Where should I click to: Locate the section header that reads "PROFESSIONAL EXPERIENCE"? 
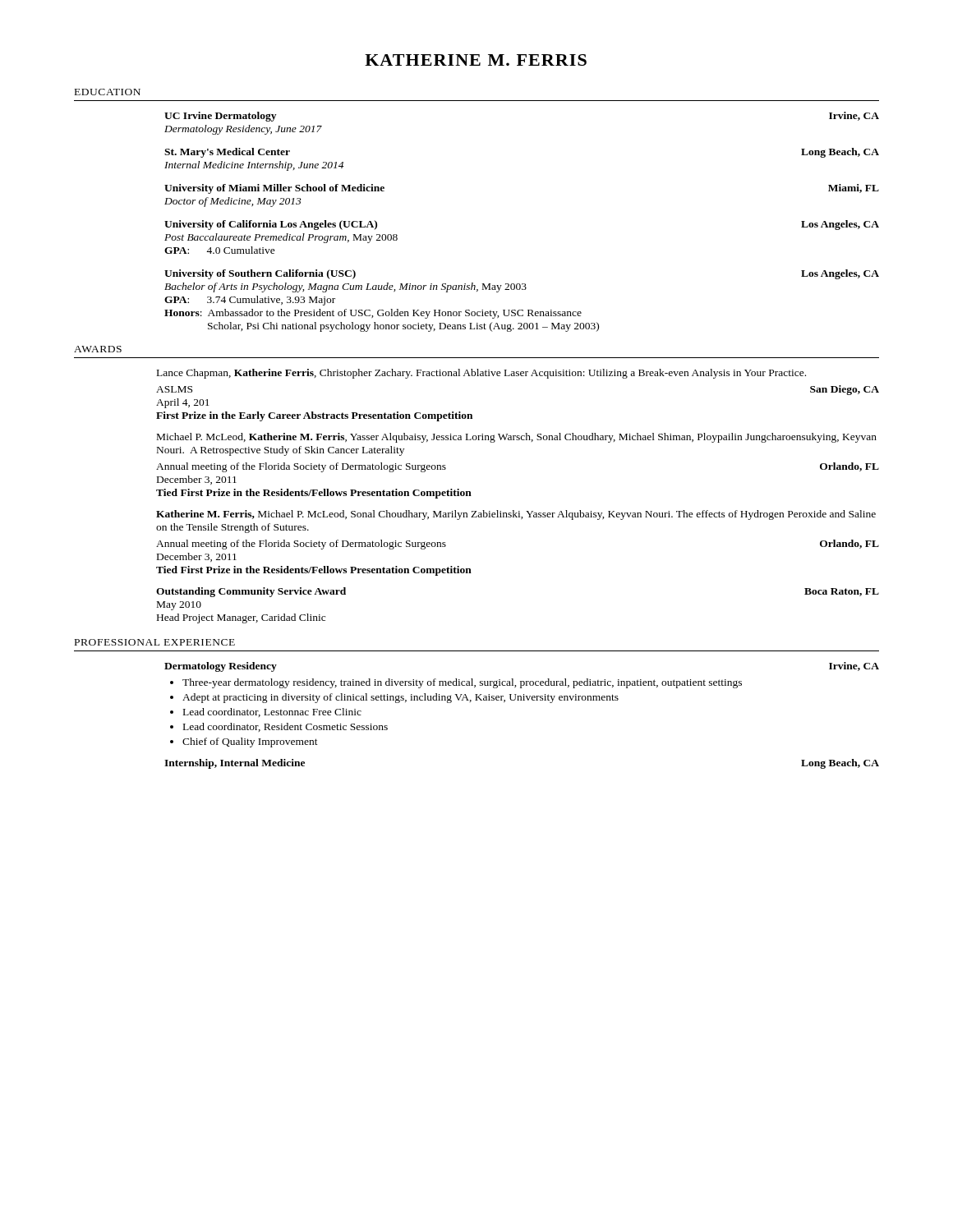click(476, 644)
